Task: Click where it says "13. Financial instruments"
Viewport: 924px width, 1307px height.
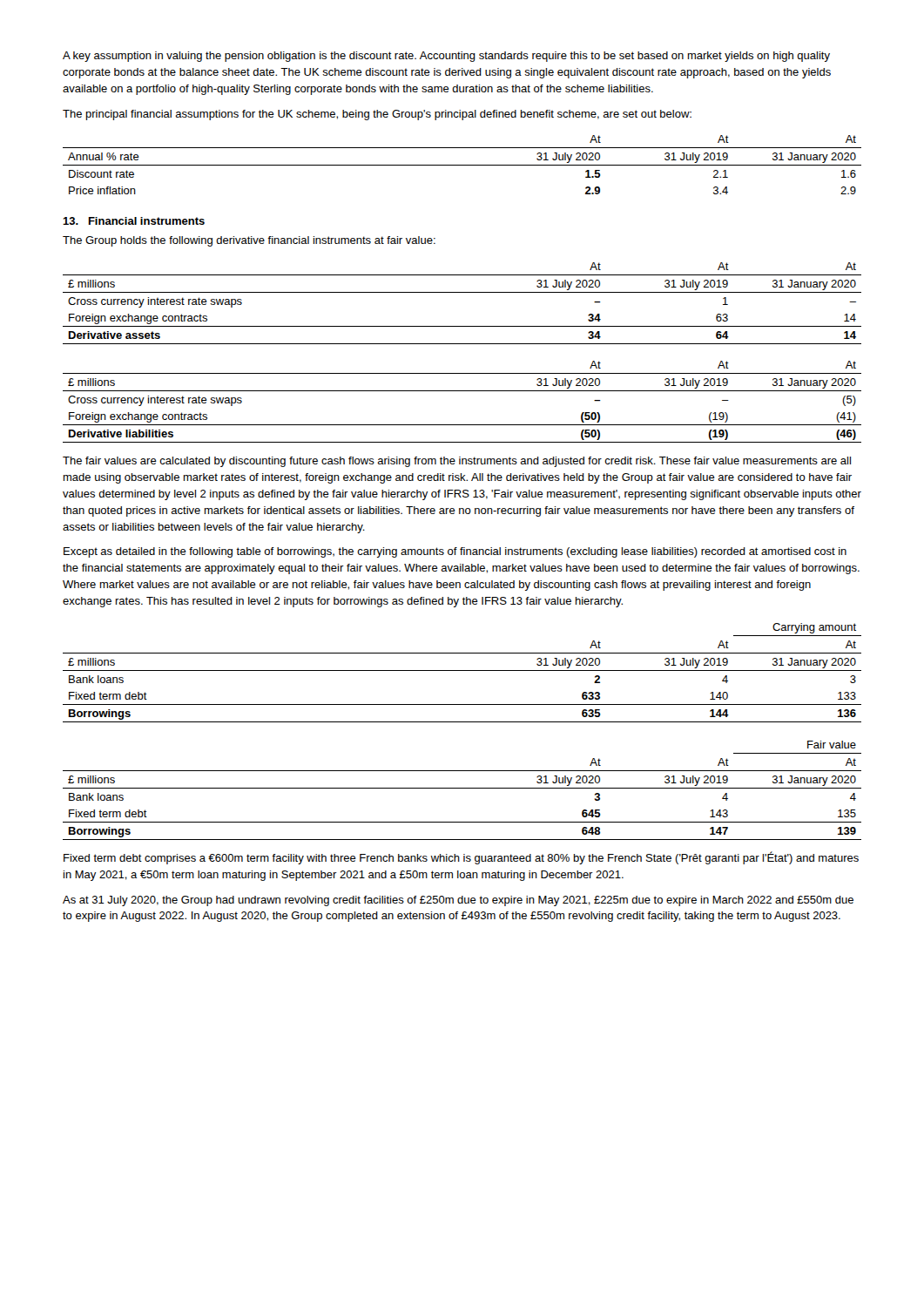Action: coord(134,221)
